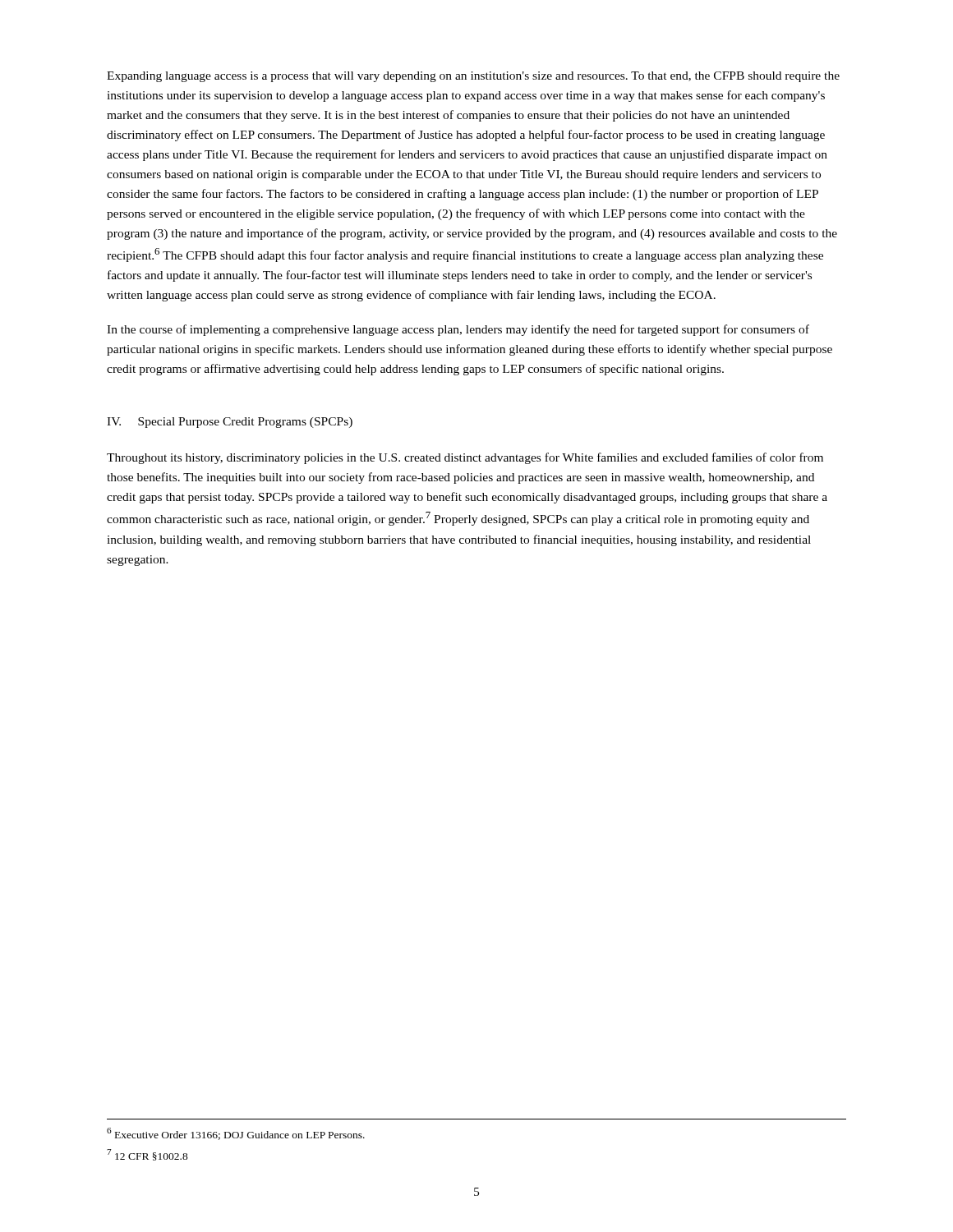Find the footnote containing "7 12 CFR §1002.8"

[147, 1155]
